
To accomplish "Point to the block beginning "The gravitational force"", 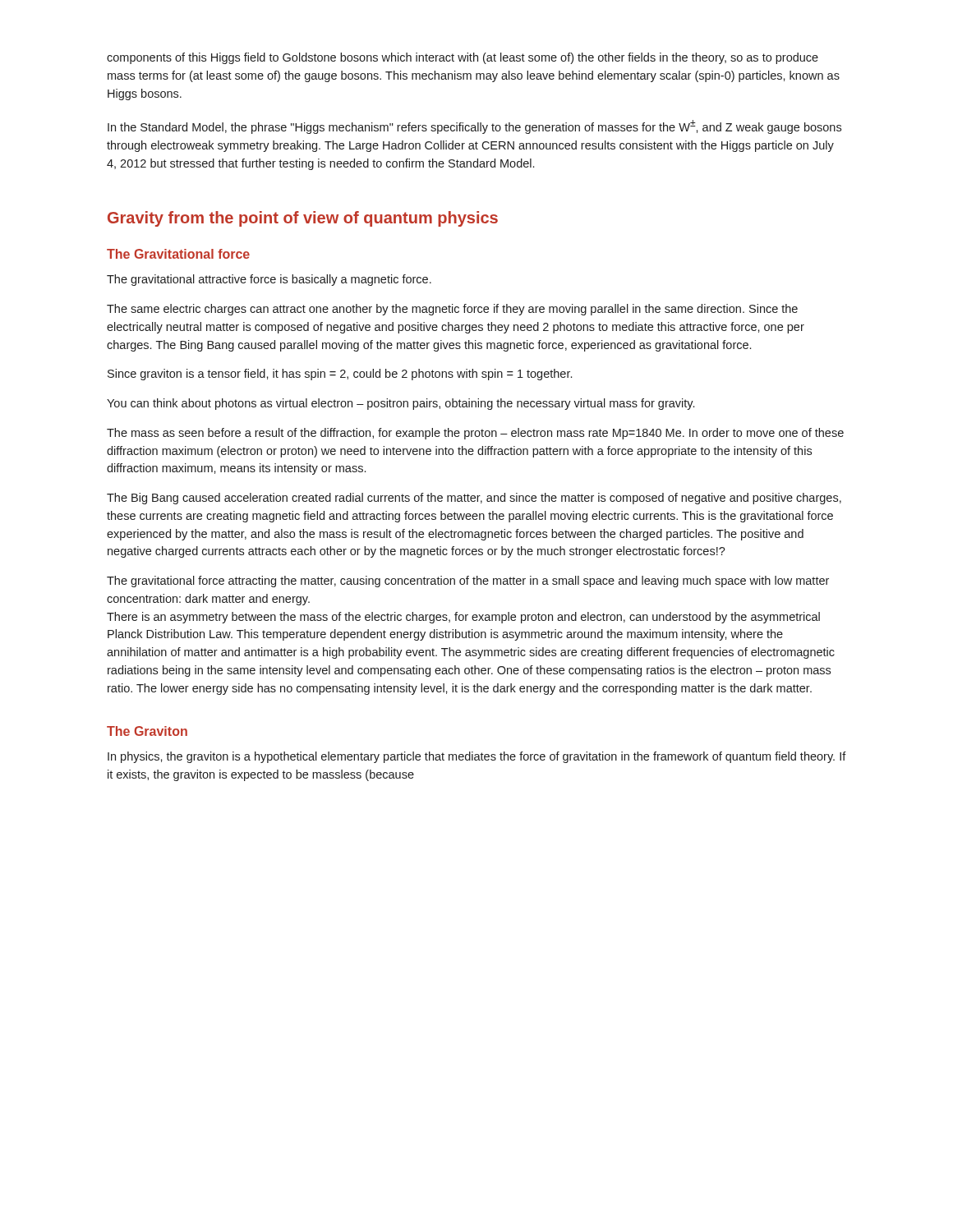I will point(471,634).
